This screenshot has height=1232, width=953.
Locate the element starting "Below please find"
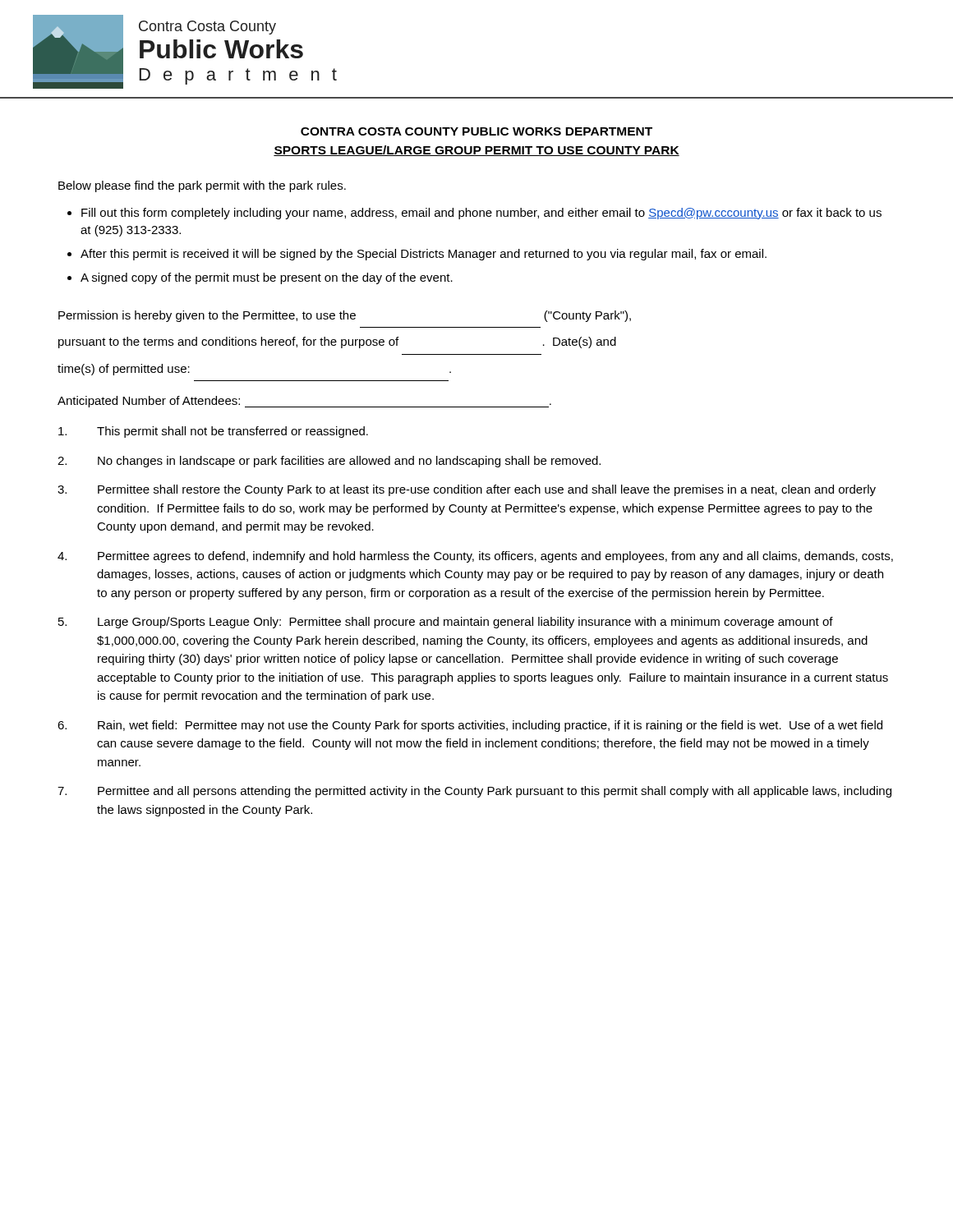point(202,185)
